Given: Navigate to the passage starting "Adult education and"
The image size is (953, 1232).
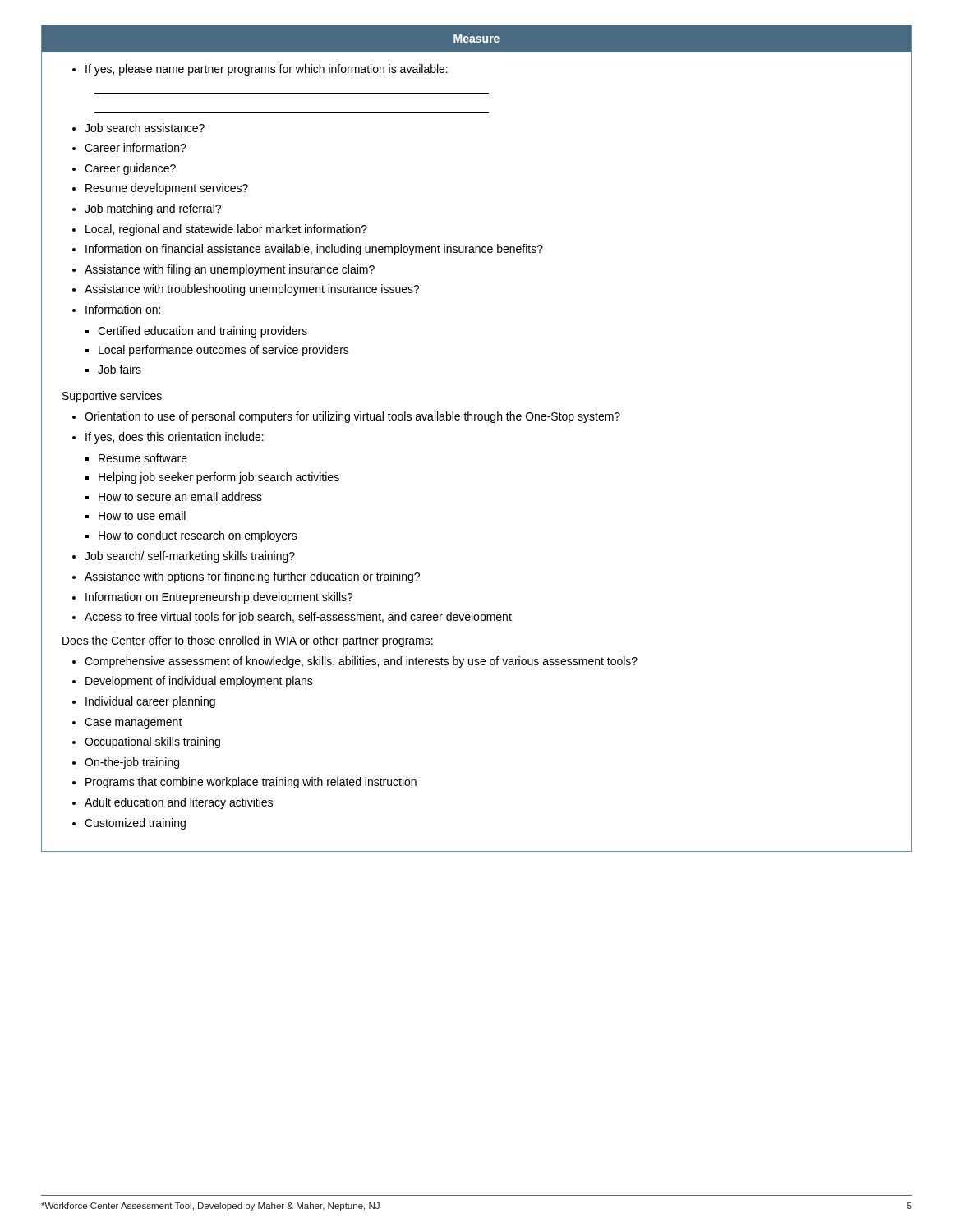Looking at the screenshot, I should (x=179, y=802).
